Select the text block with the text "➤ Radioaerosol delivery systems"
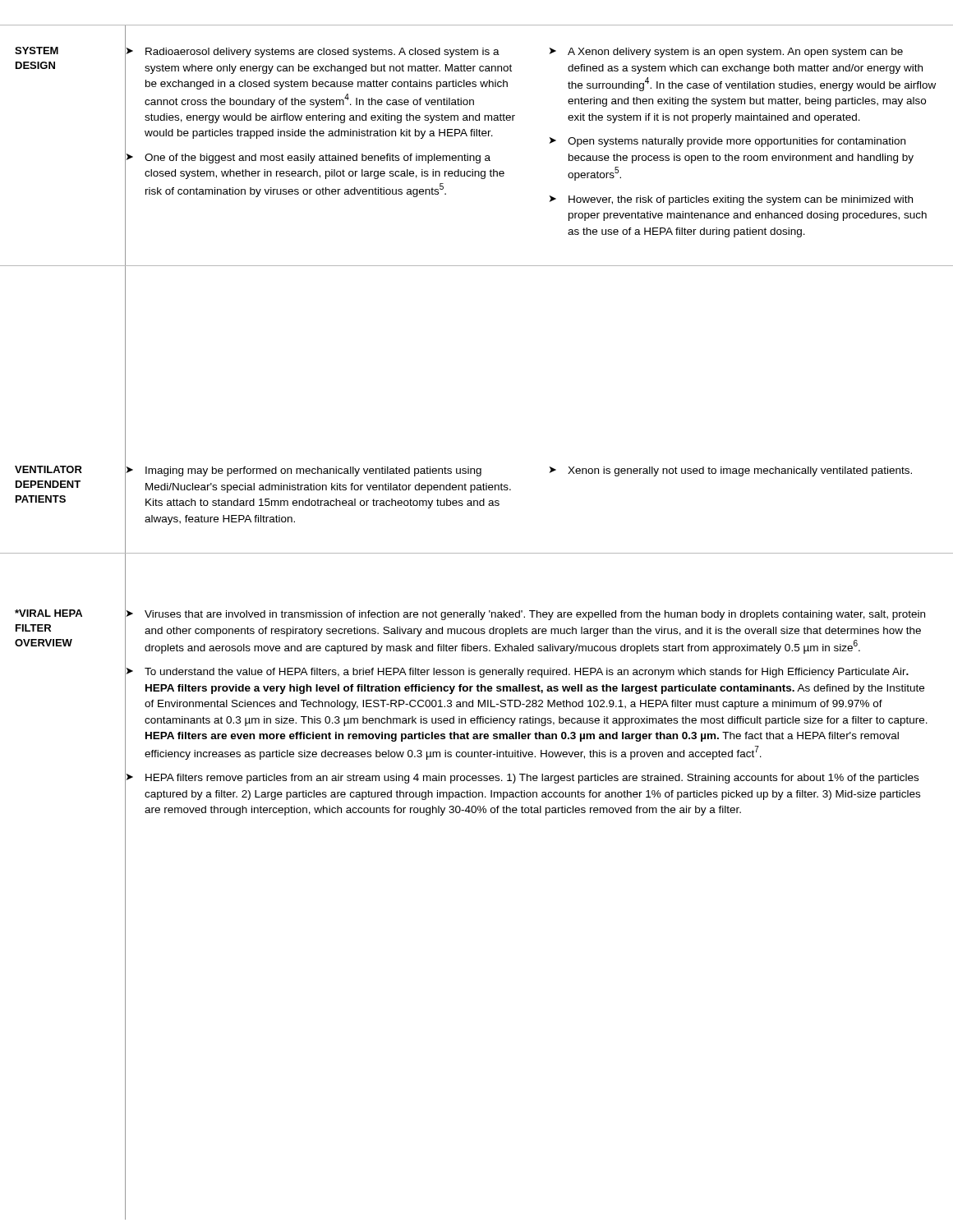953x1232 pixels. [532, 145]
